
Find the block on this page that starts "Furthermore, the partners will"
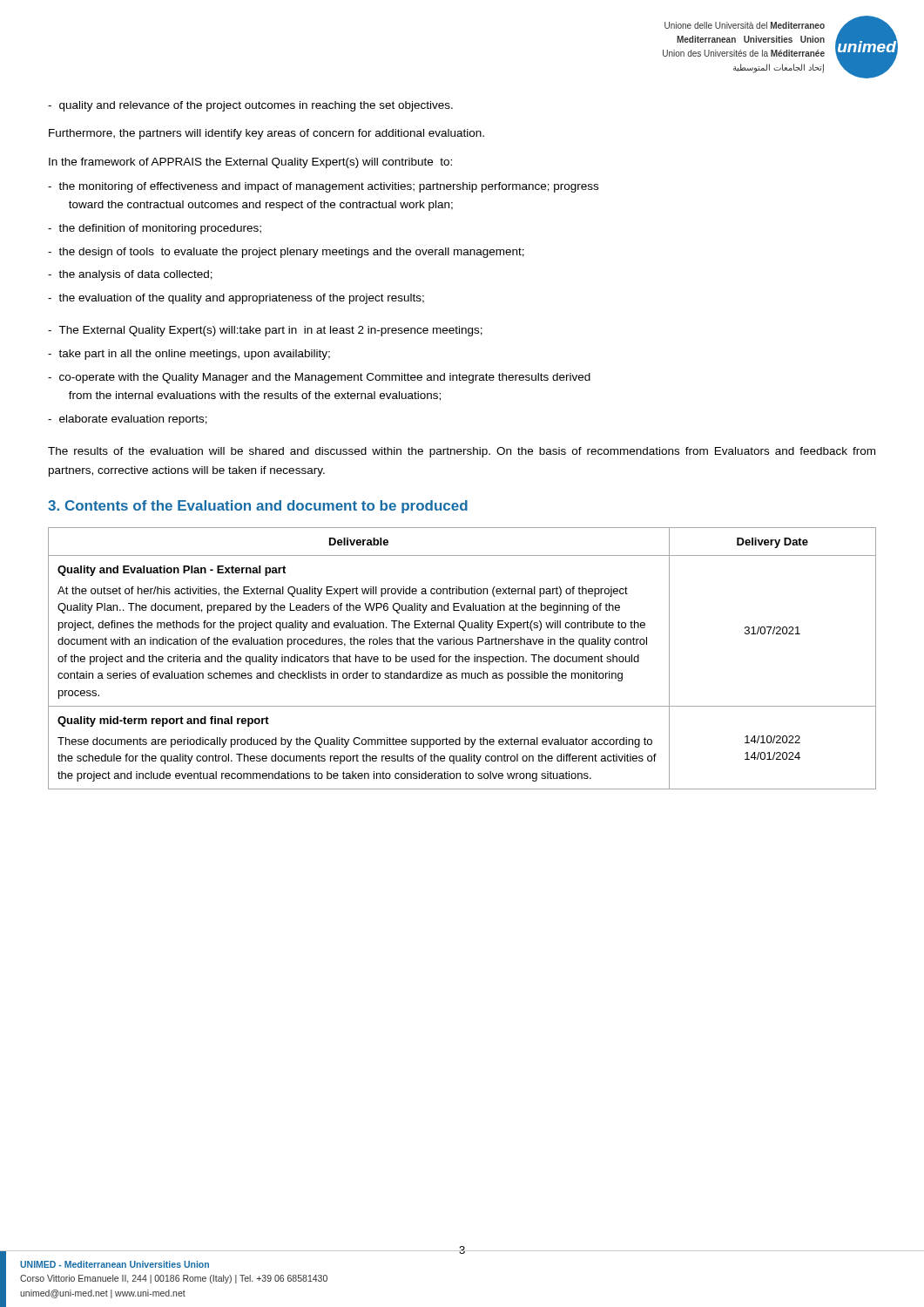[266, 133]
